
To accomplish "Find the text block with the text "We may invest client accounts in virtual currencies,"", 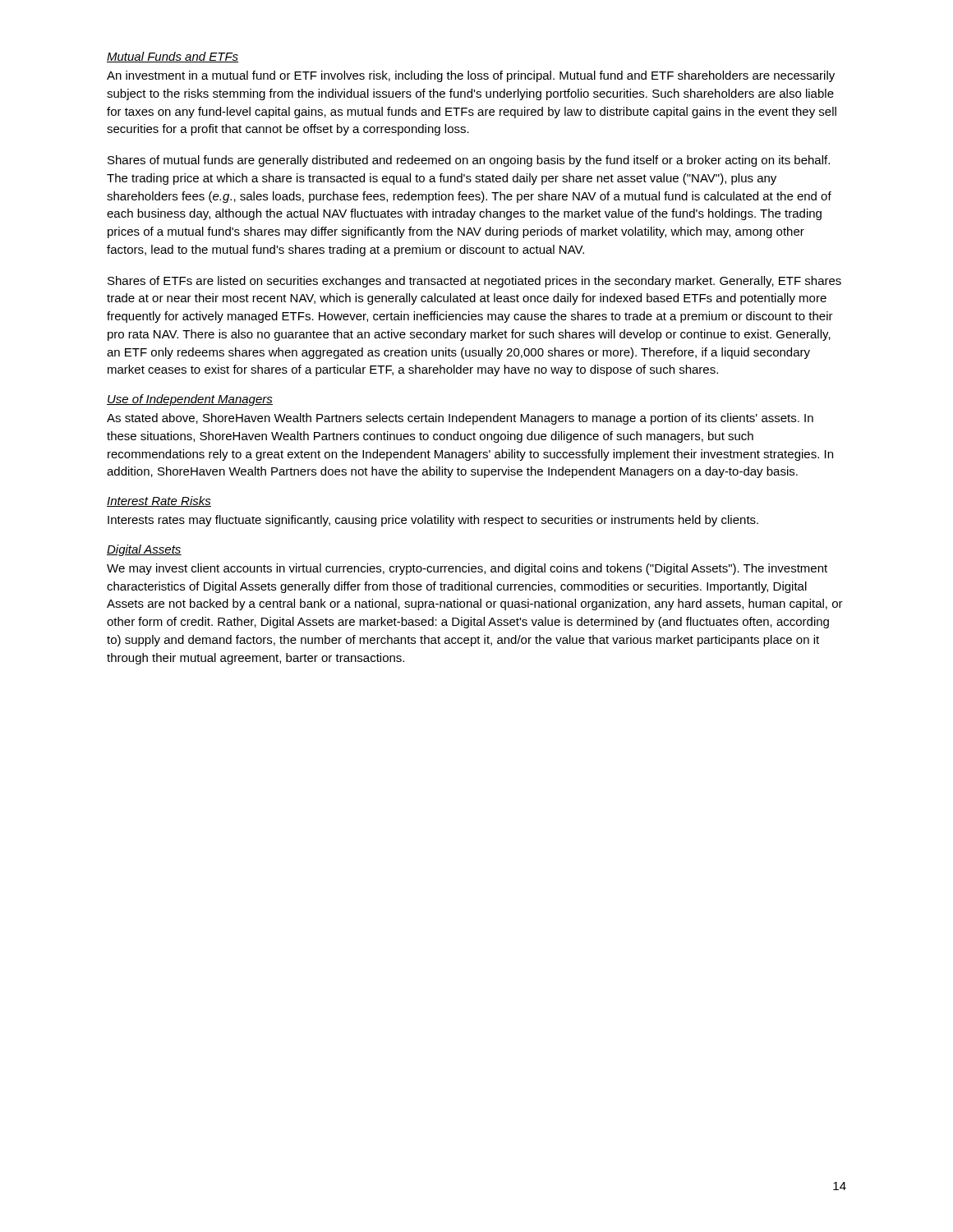I will coord(475,612).
